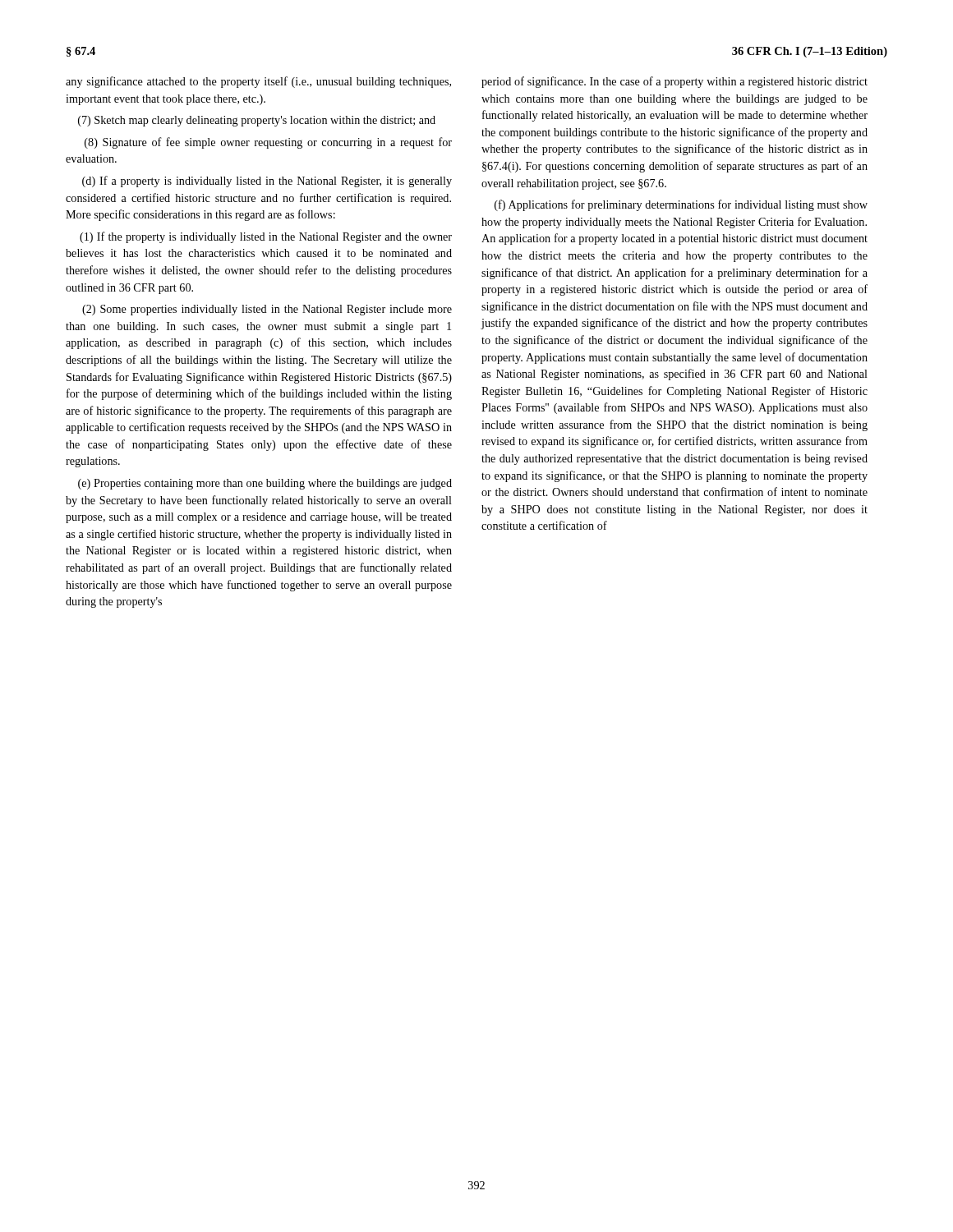Select the region starting "any significance attached"
953x1232 pixels.
point(259,342)
